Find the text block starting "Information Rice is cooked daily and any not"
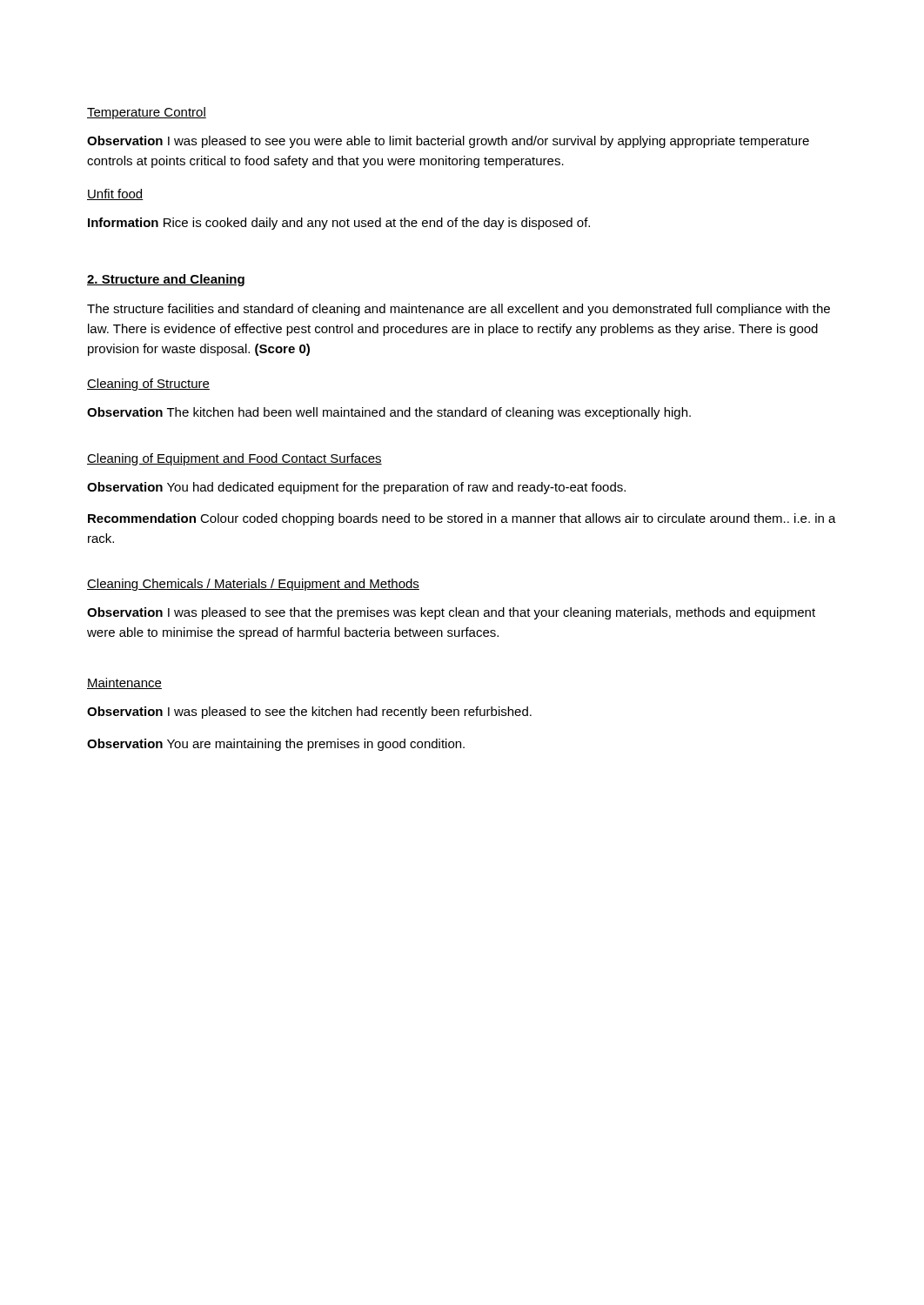 [x=339, y=222]
